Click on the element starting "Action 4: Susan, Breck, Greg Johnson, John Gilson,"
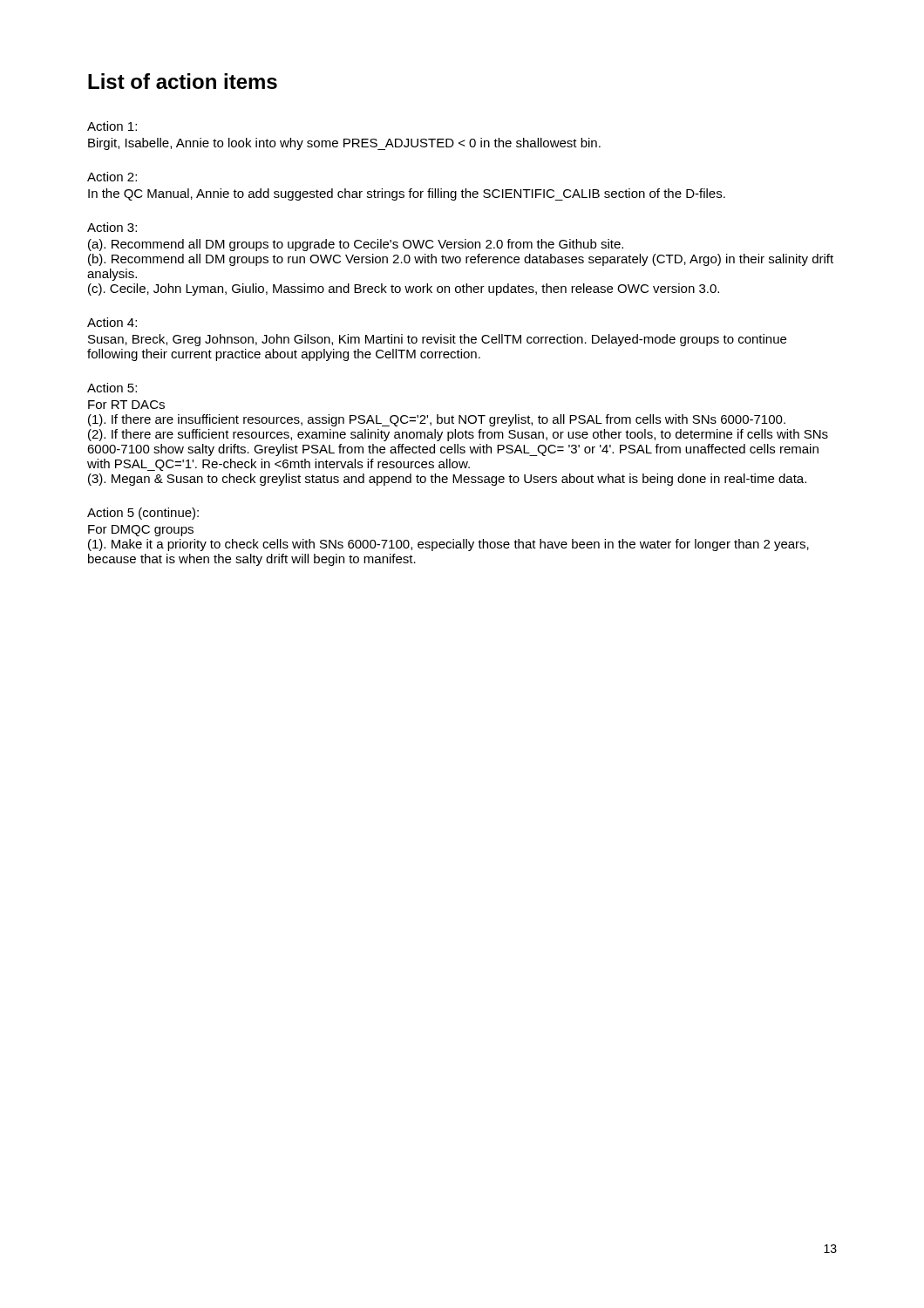924x1308 pixels. (x=462, y=338)
